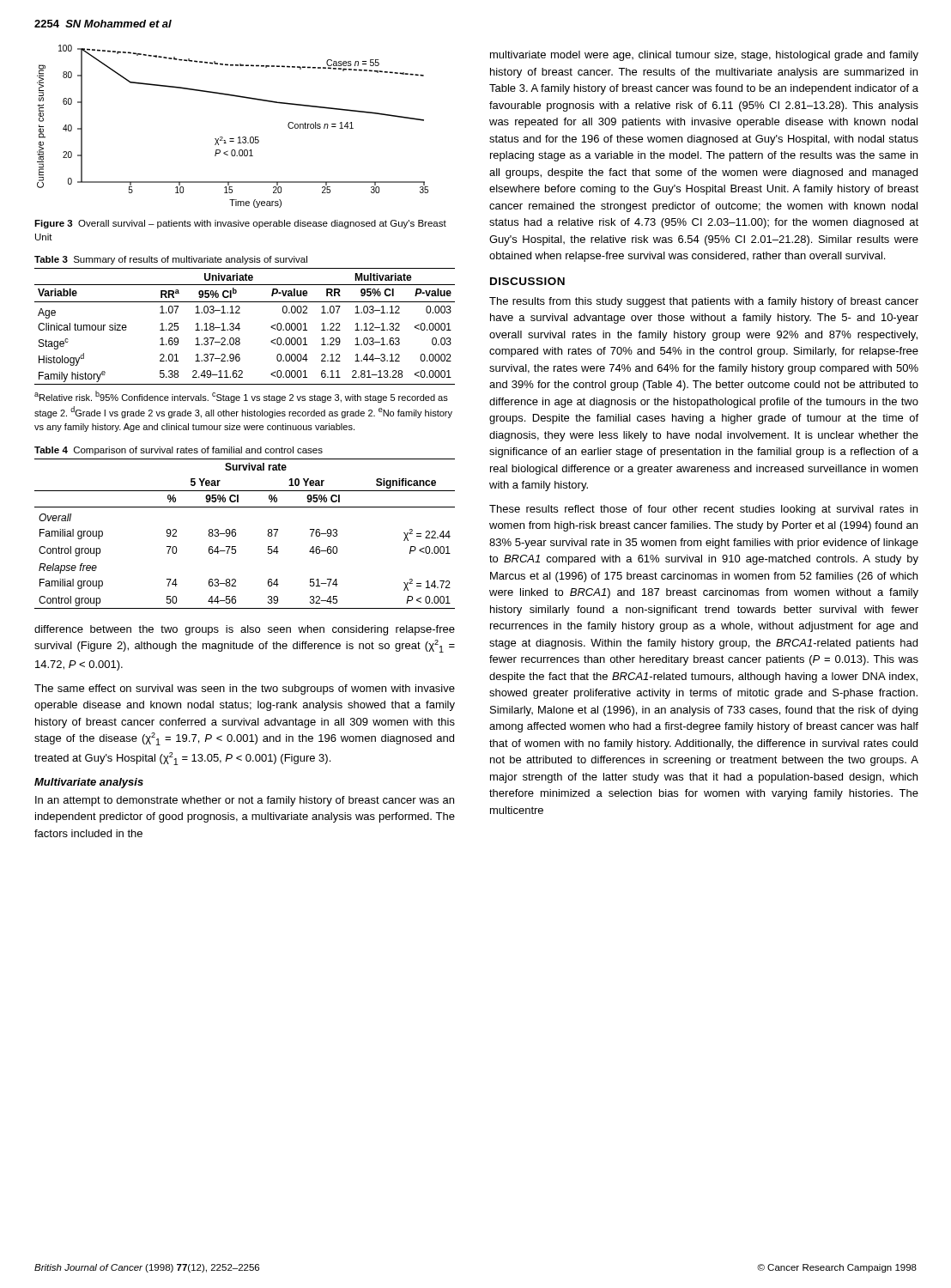
Task: Find the table that mentions "Clinical tumour size"
Action: point(245,326)
